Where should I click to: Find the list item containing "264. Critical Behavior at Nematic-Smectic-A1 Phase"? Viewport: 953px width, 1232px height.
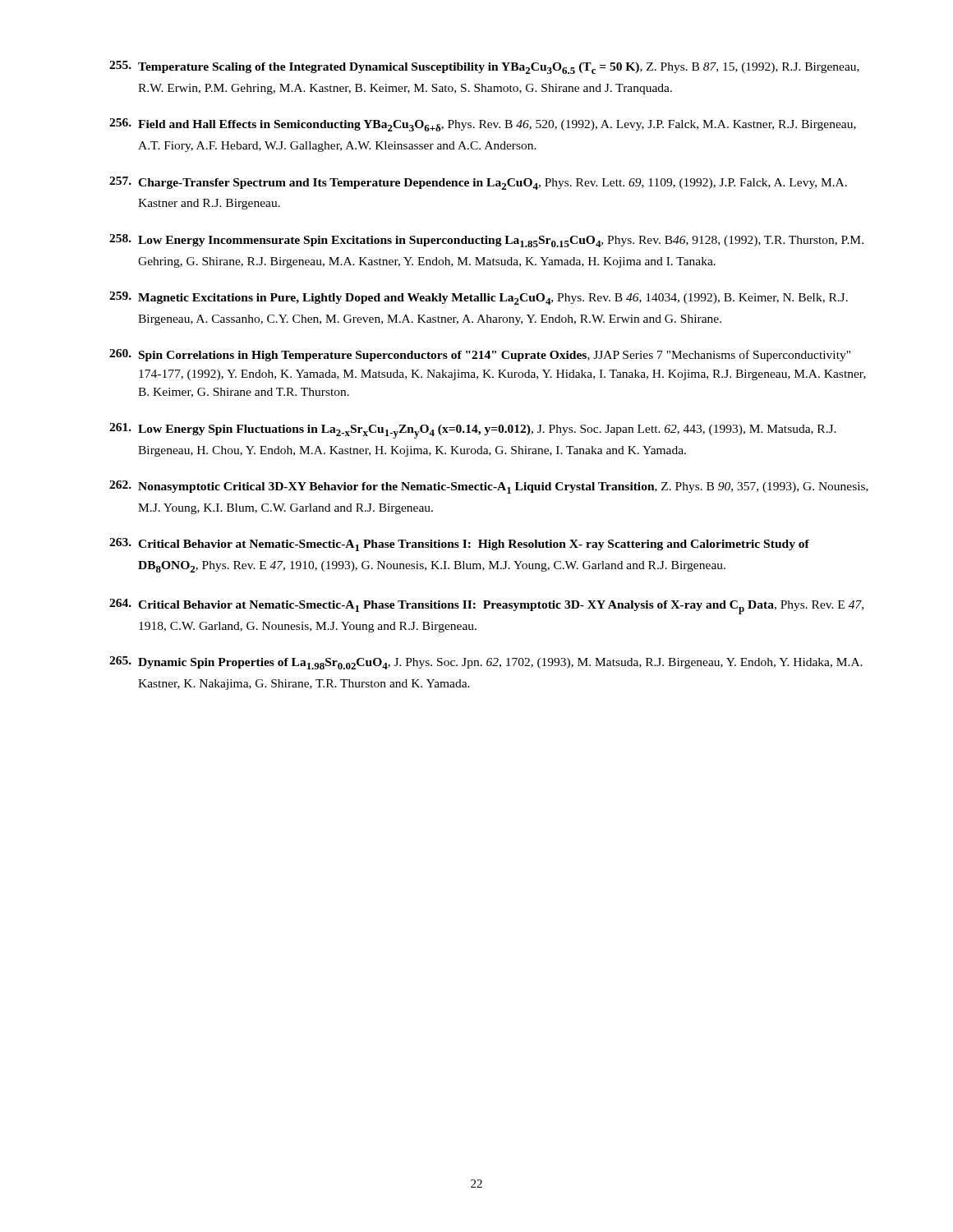click(476, 615)
